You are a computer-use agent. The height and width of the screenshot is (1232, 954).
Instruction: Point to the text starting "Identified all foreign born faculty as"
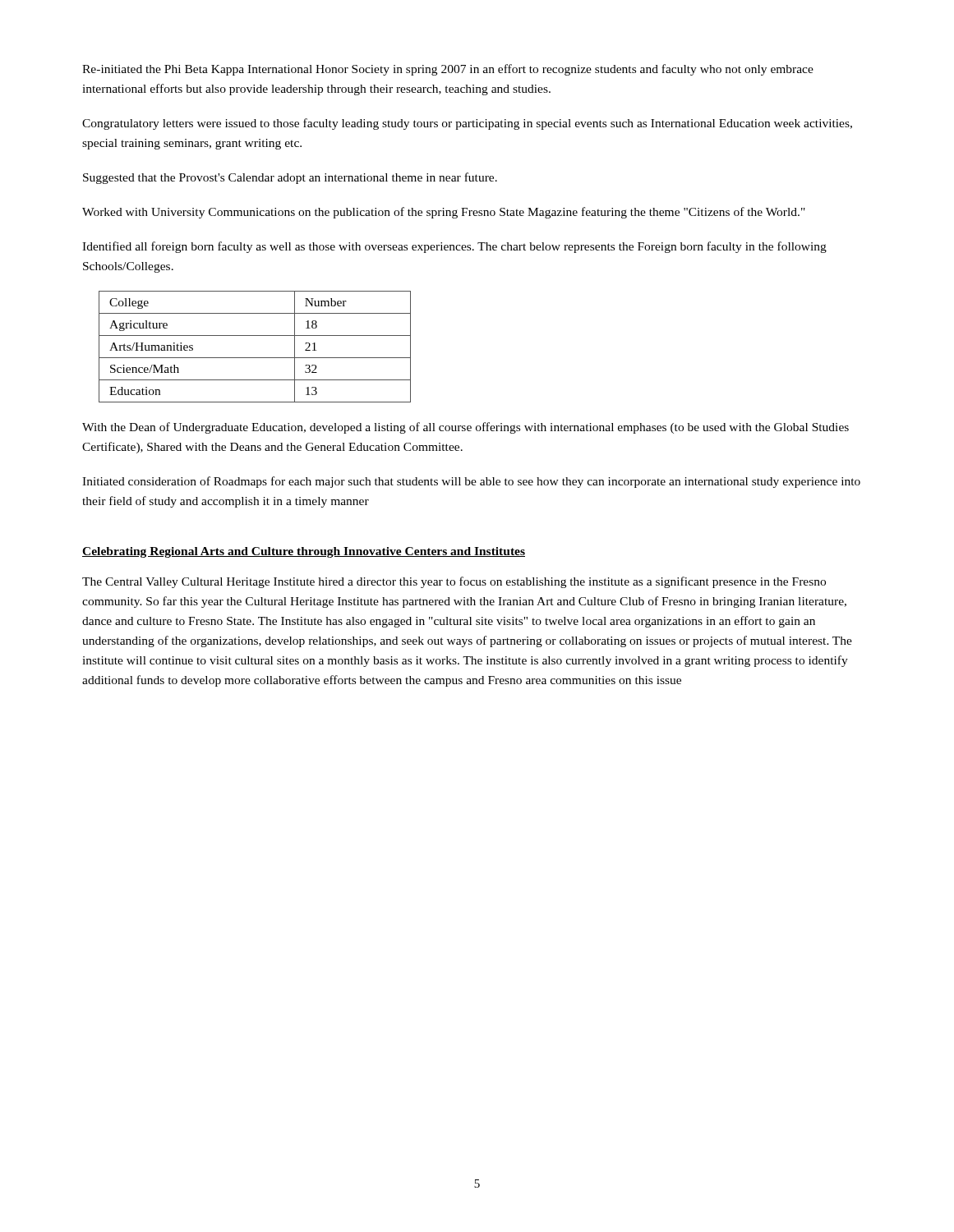pos(454,256)
